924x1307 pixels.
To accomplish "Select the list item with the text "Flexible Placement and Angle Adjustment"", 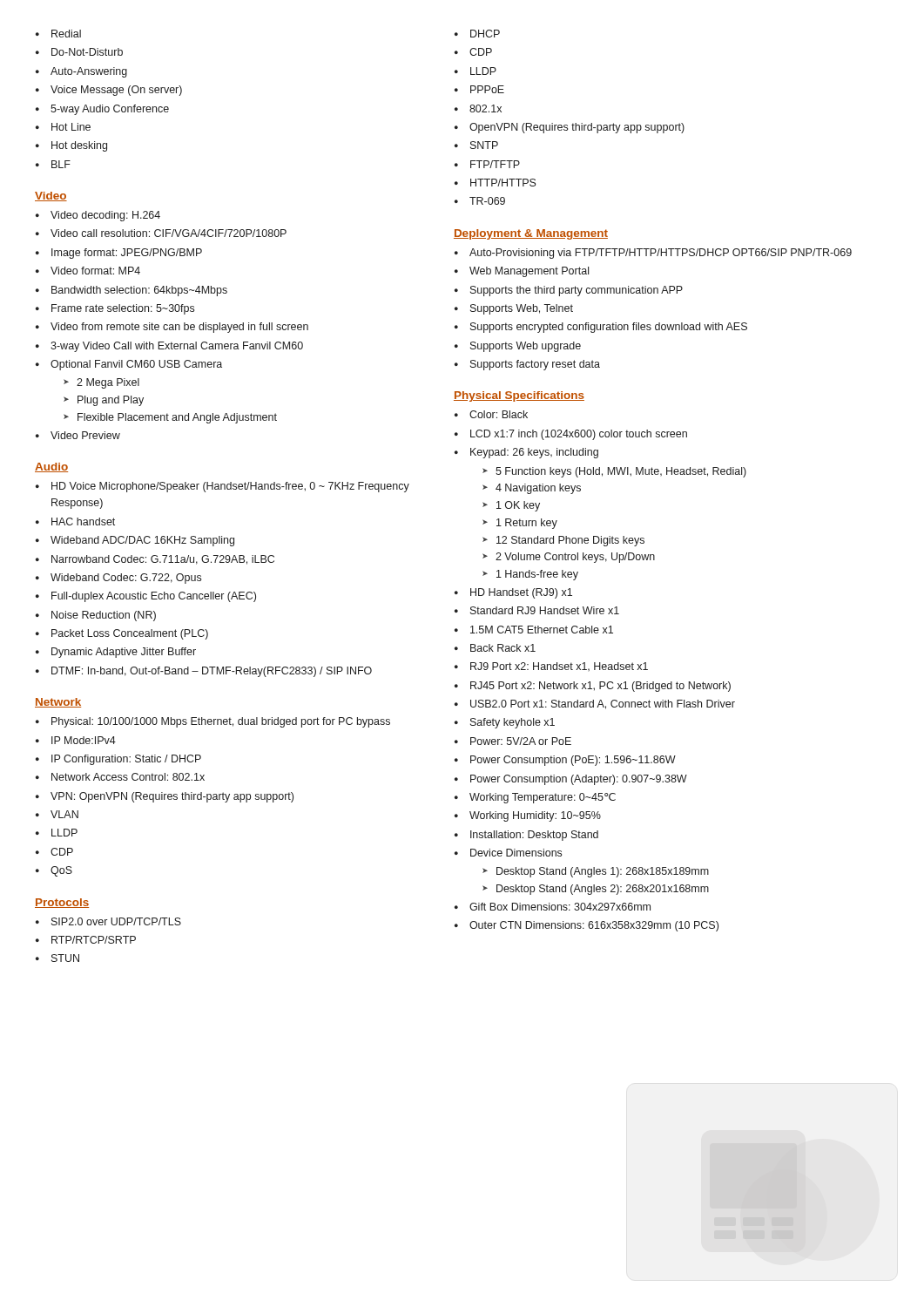I will 177,417.
